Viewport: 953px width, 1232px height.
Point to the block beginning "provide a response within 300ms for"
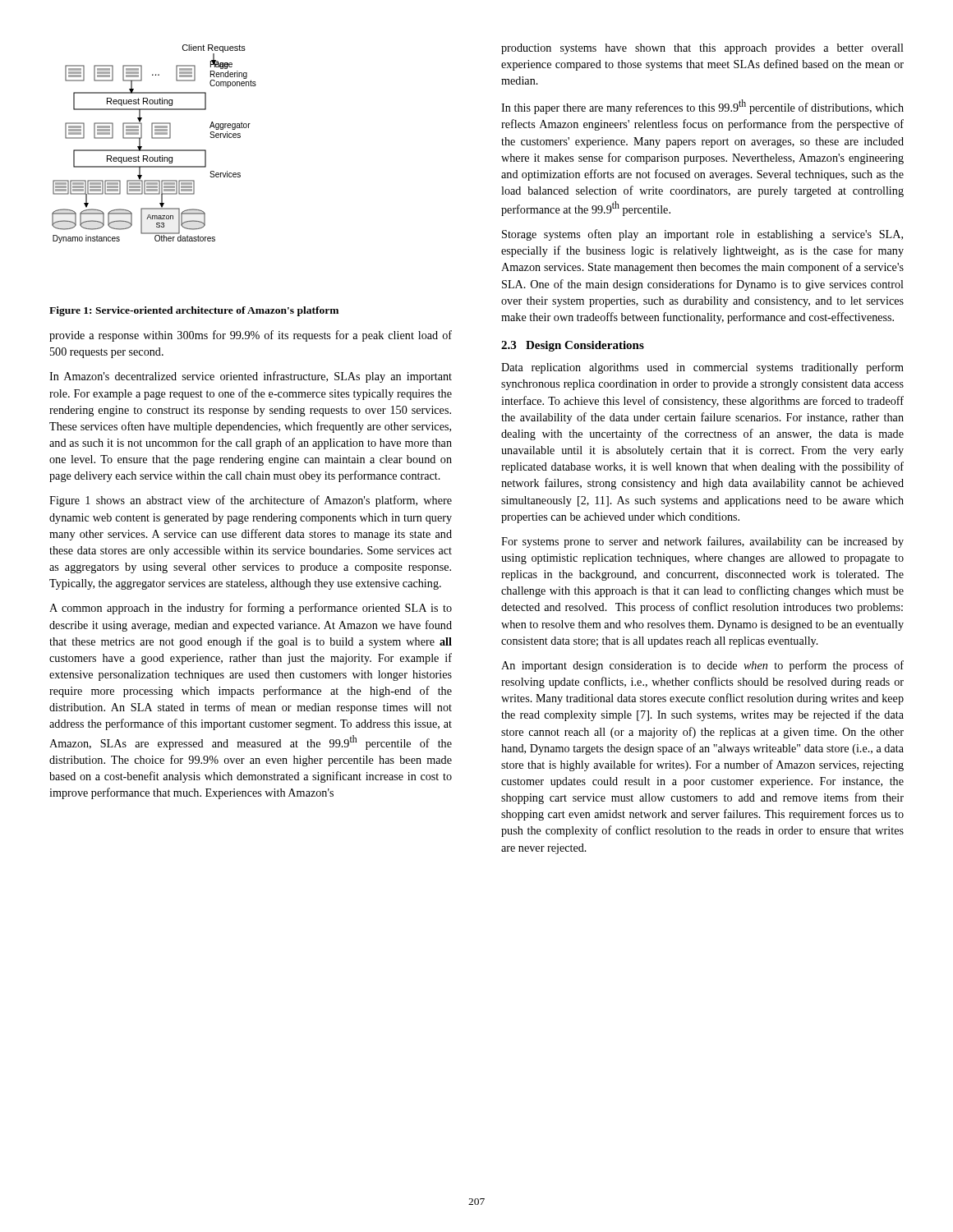click(x=251, y=343)
